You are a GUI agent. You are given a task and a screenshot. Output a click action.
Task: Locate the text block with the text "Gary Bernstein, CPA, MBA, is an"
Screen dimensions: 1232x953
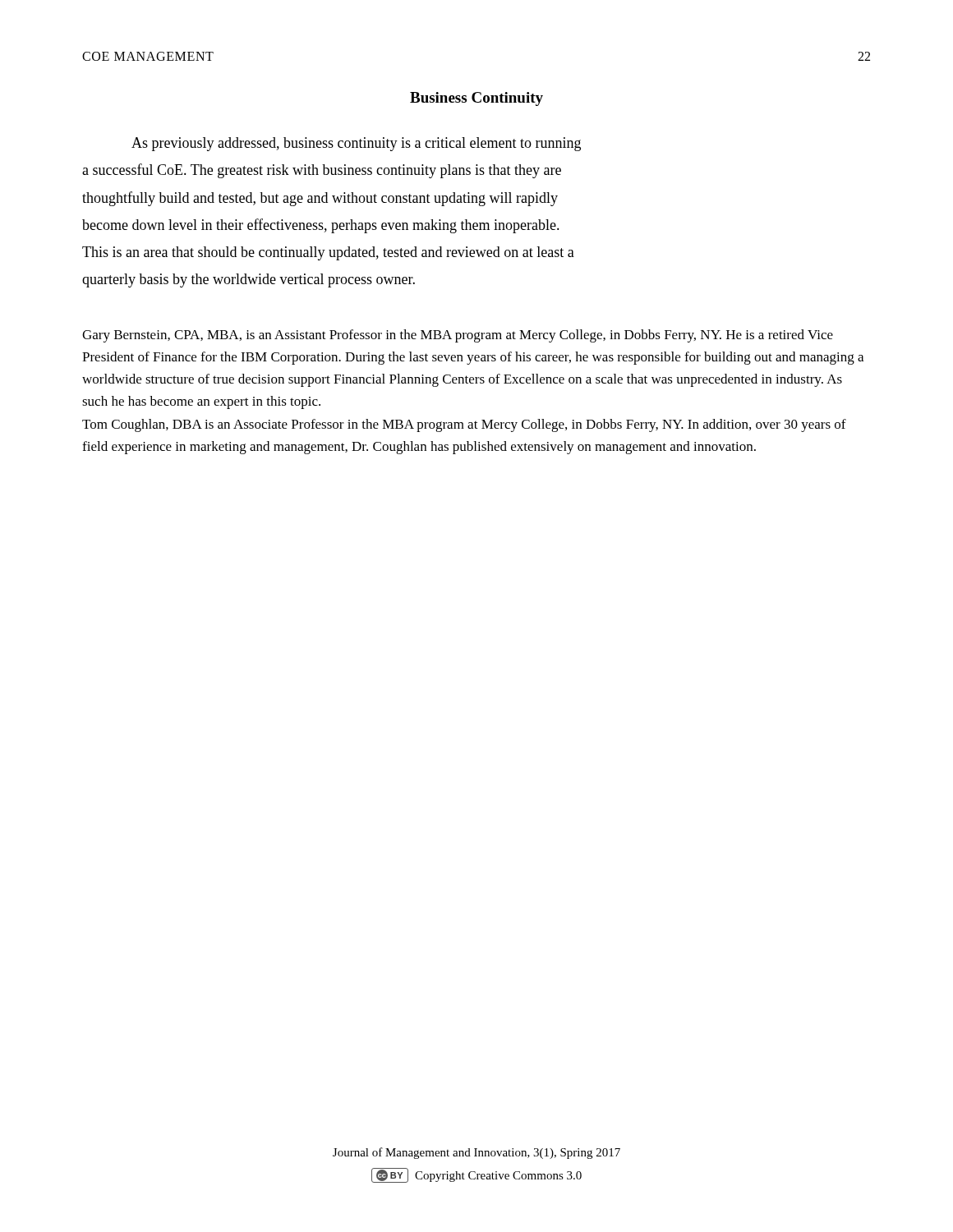[476, 390]
